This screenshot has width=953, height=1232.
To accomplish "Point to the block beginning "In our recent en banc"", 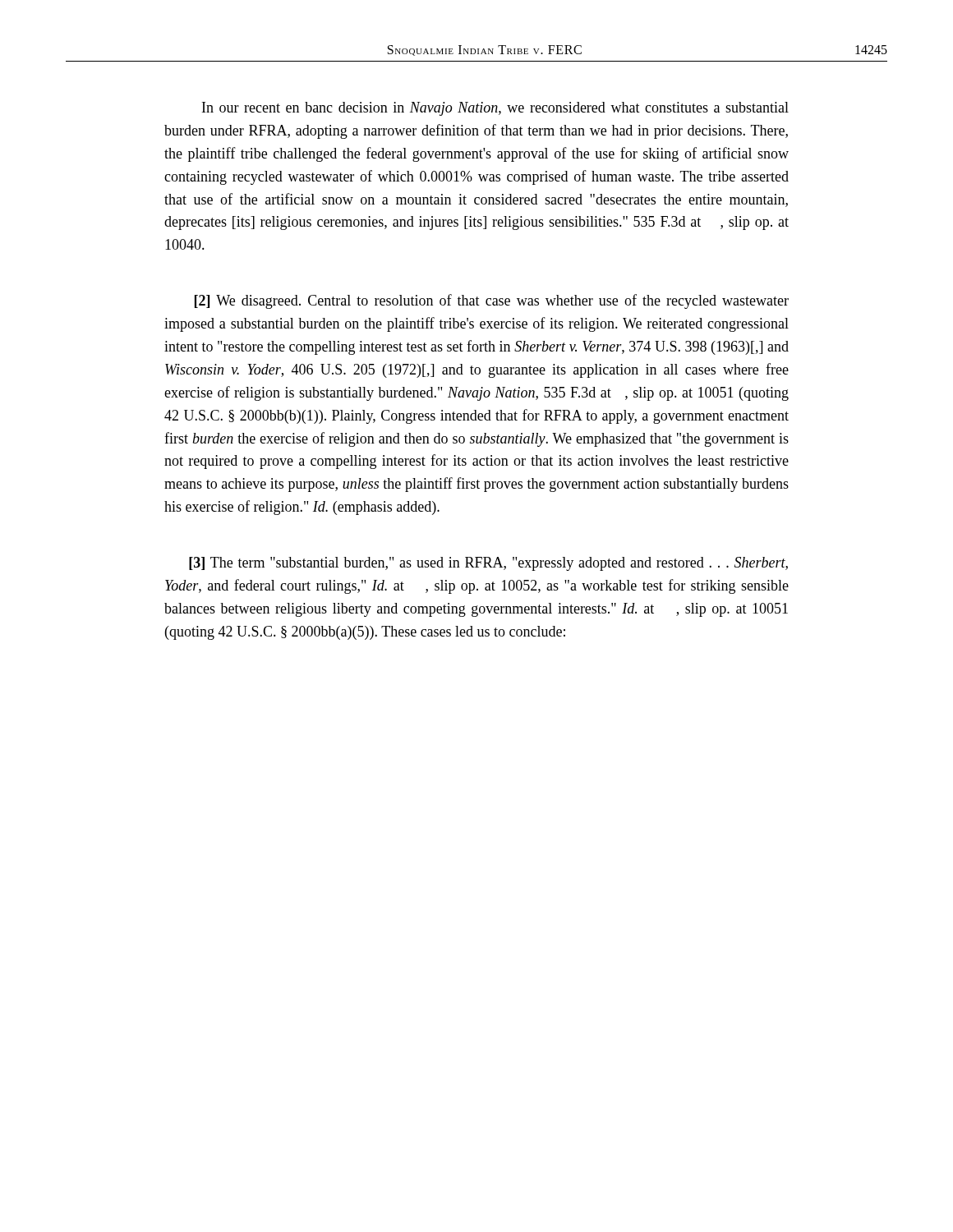I will (476, 177).
